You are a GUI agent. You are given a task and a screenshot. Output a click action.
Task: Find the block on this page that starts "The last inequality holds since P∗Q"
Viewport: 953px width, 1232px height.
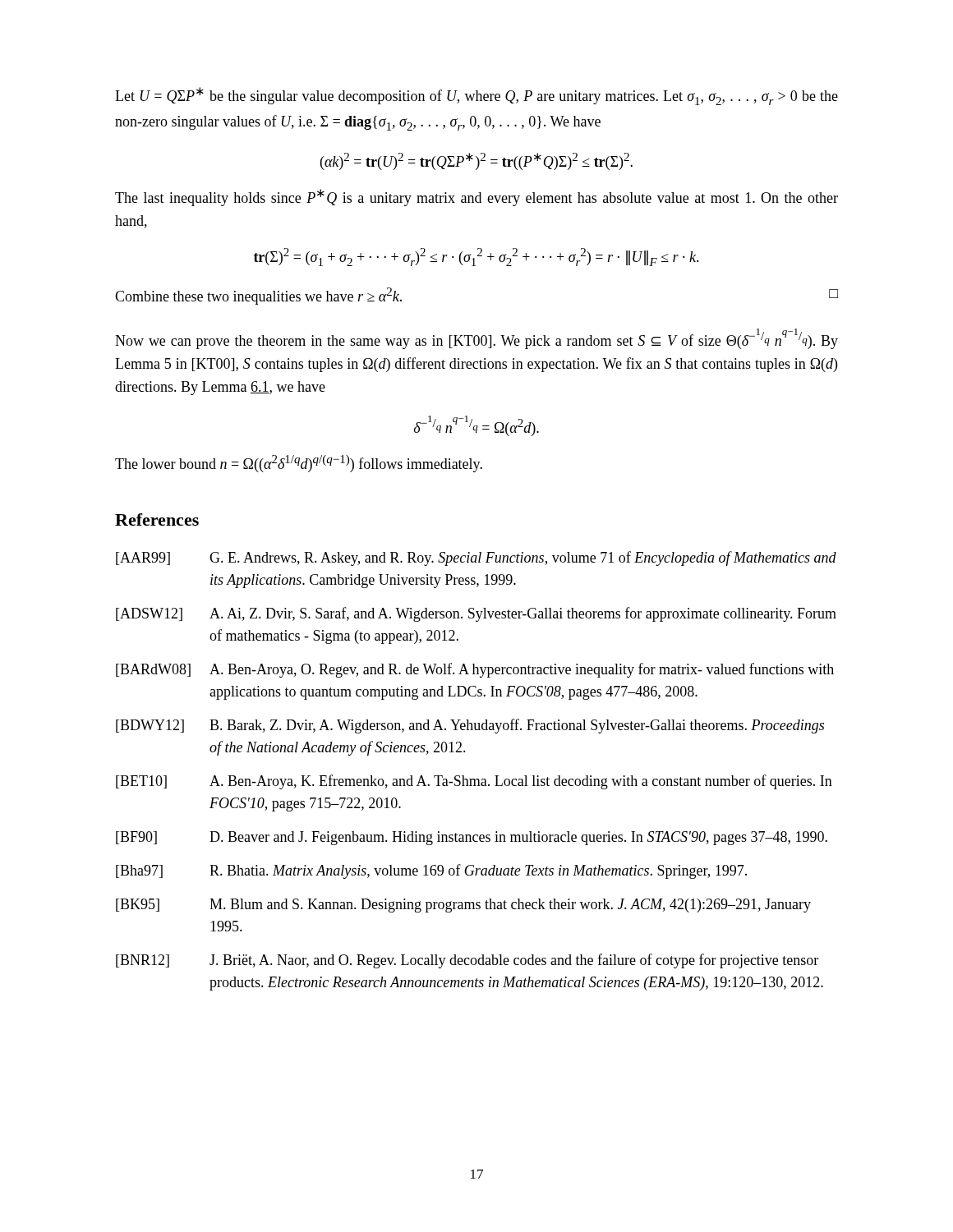tap(476, 207)
